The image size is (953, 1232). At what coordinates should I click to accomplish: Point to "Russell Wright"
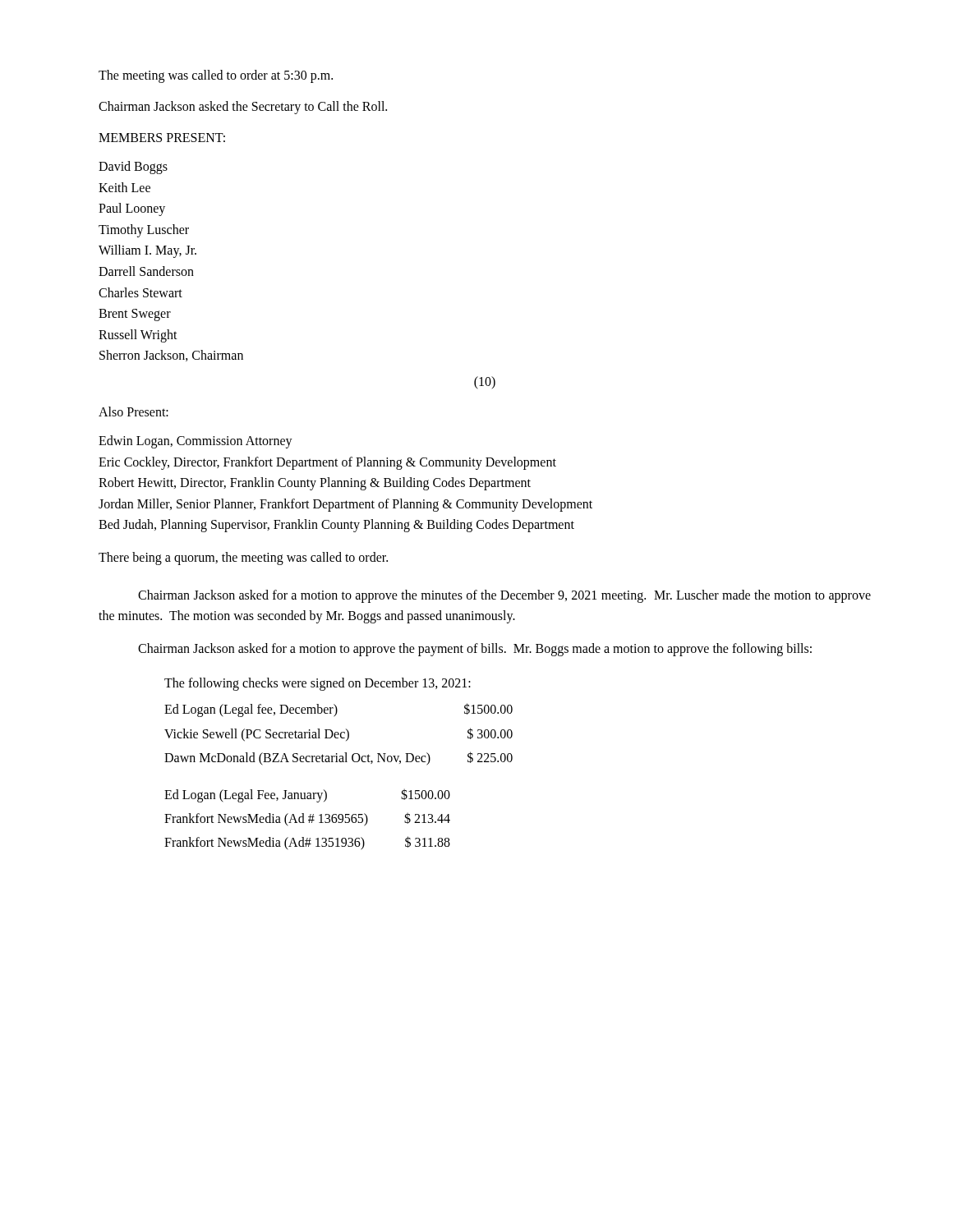pos(138,334)
